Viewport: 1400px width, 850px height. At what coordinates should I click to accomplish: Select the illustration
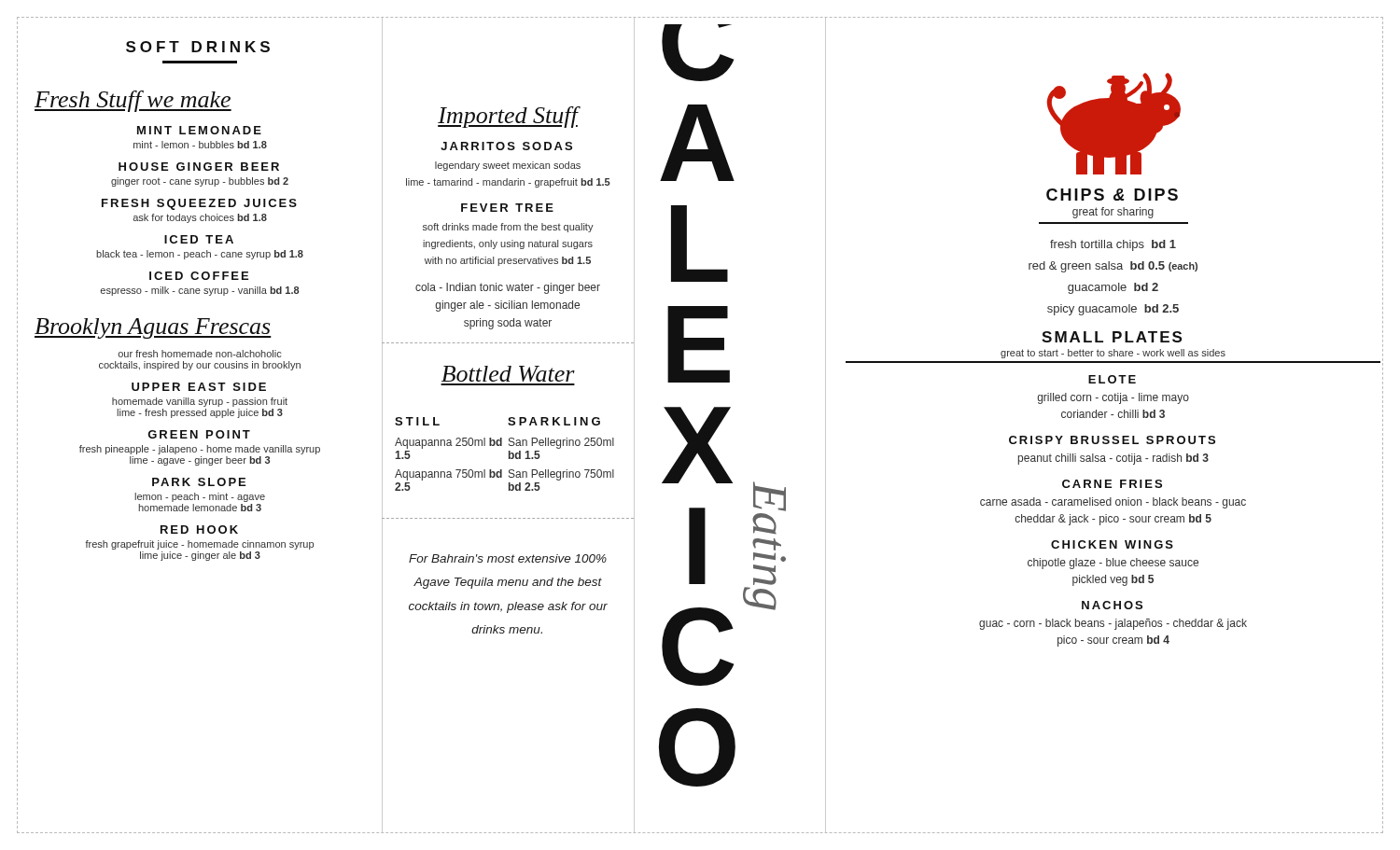tap(1113, 106)
